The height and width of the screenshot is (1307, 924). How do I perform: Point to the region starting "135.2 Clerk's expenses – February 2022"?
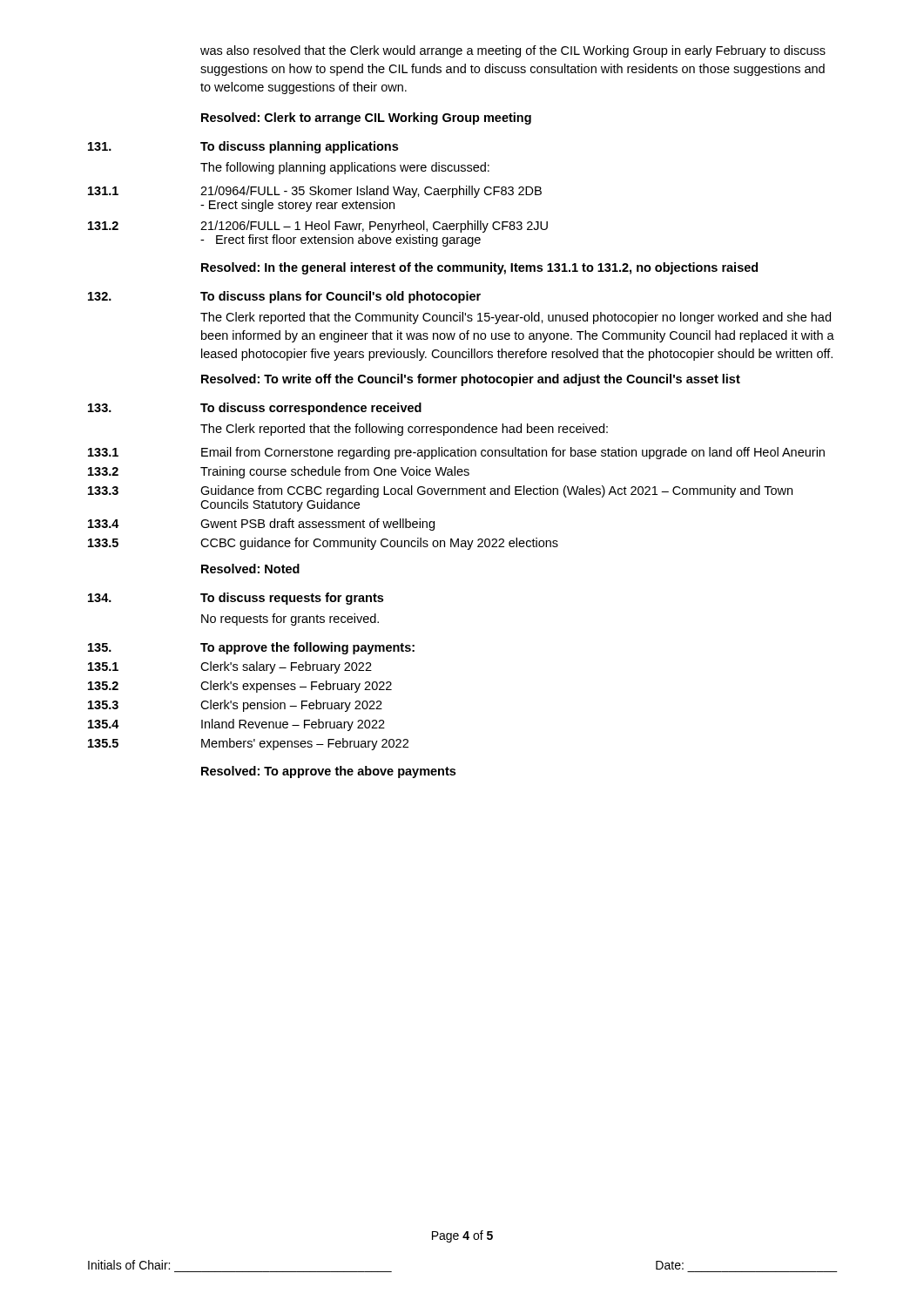240,687
